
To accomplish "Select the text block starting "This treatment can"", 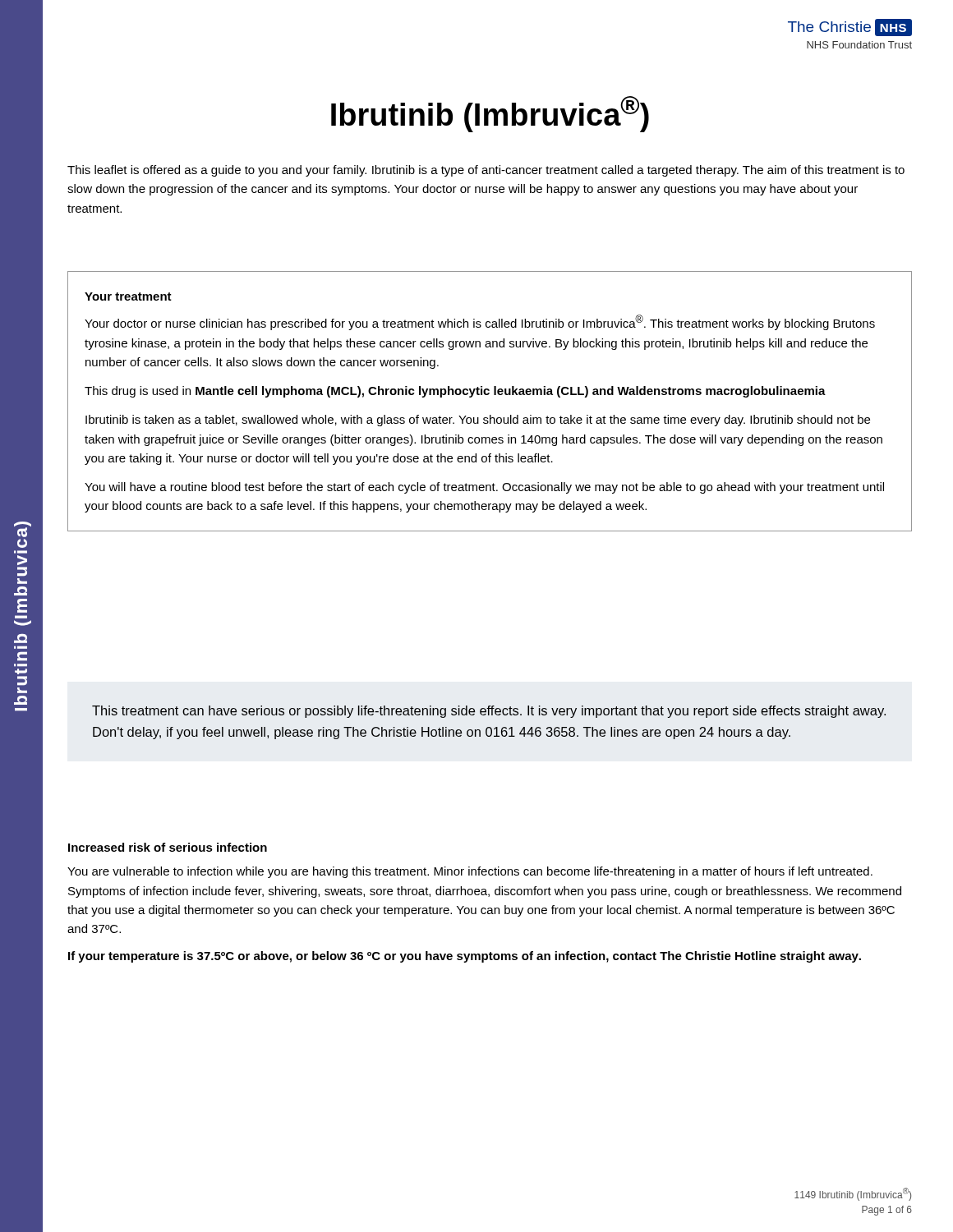I will (x=489, y=721).
